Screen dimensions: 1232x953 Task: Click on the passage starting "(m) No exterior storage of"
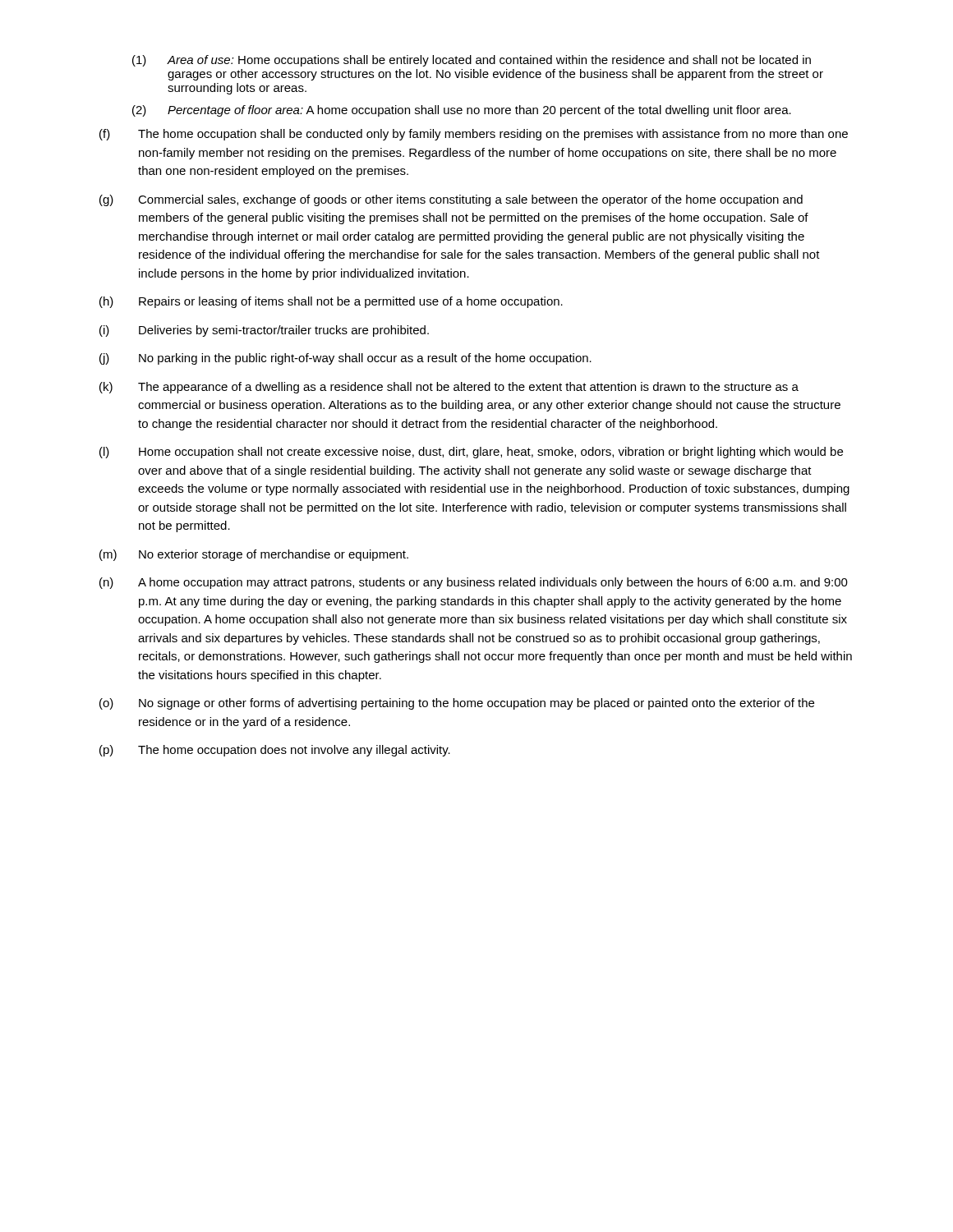coord(254,555)
